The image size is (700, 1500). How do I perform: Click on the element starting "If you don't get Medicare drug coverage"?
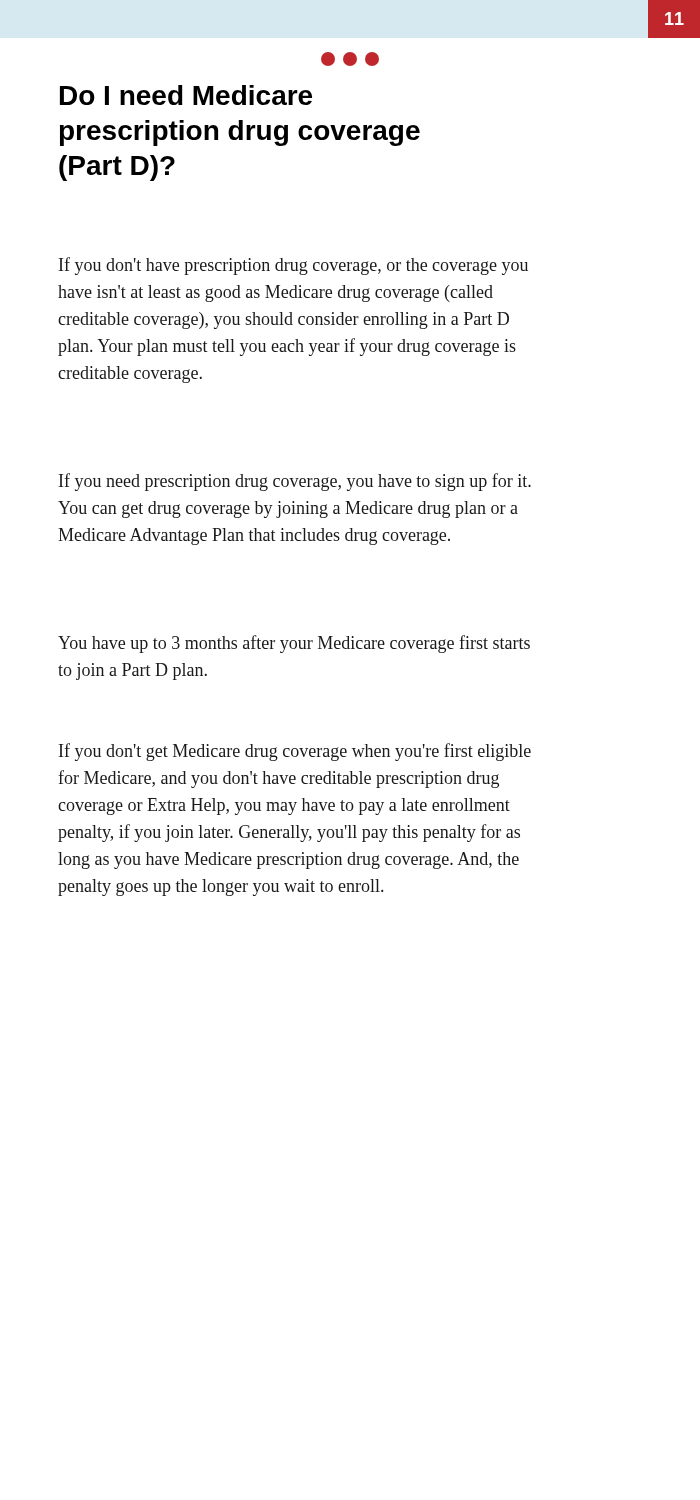[x=303, y=819]
